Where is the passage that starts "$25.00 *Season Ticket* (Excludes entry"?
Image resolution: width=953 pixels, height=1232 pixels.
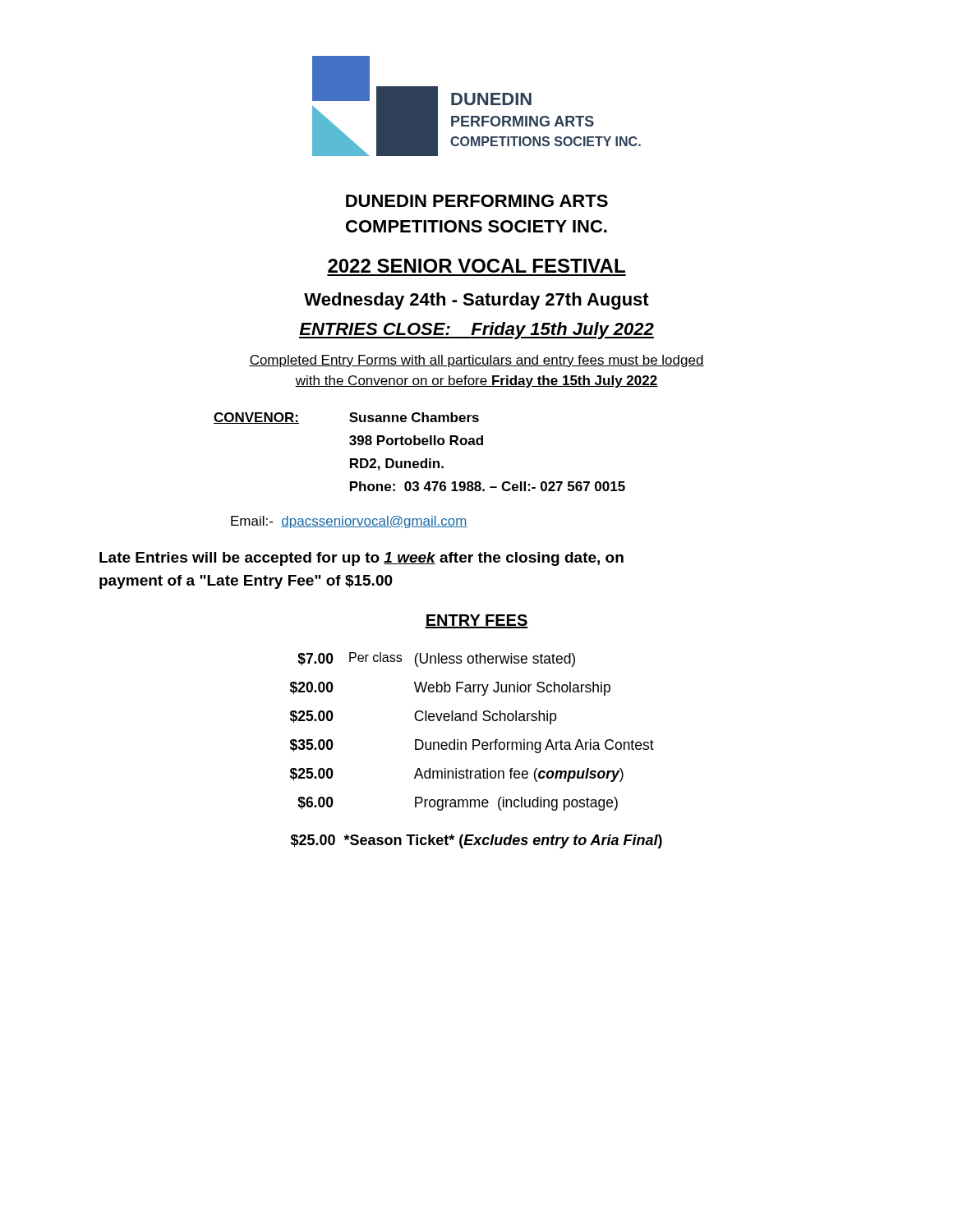coord(476,840)
